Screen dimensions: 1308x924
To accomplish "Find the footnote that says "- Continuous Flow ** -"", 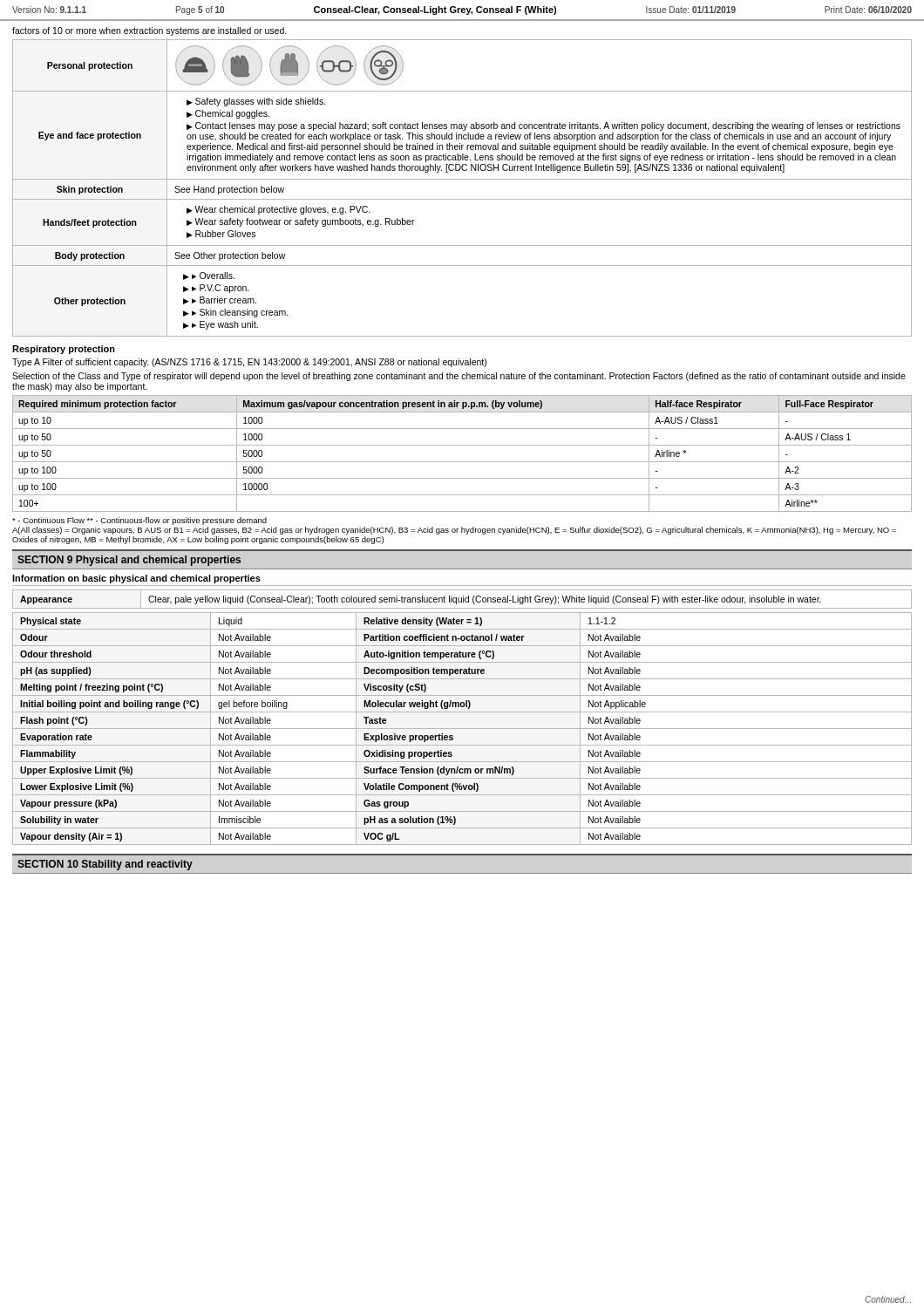I will 454,530.
